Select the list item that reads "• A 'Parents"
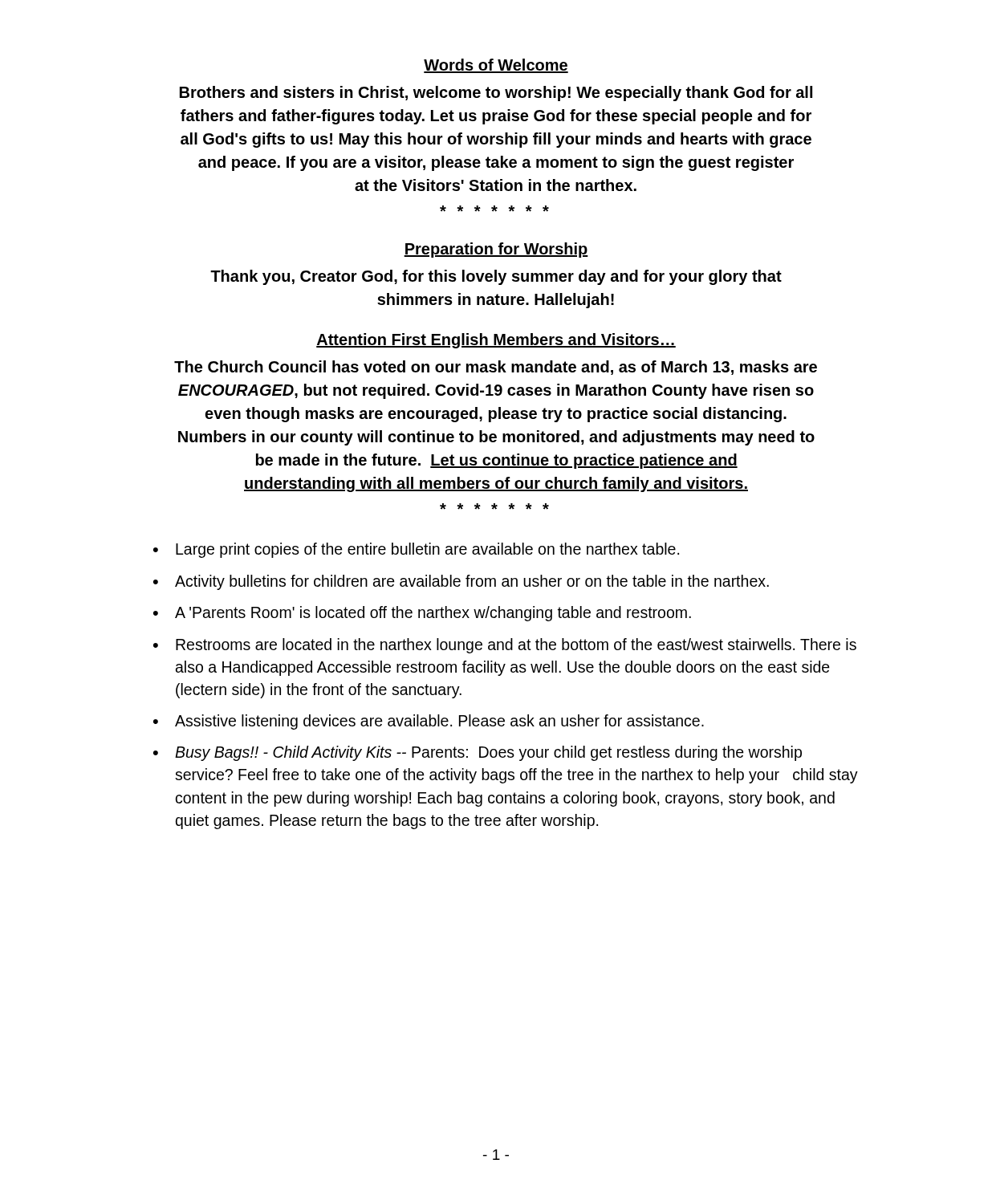 coord(508,613)
